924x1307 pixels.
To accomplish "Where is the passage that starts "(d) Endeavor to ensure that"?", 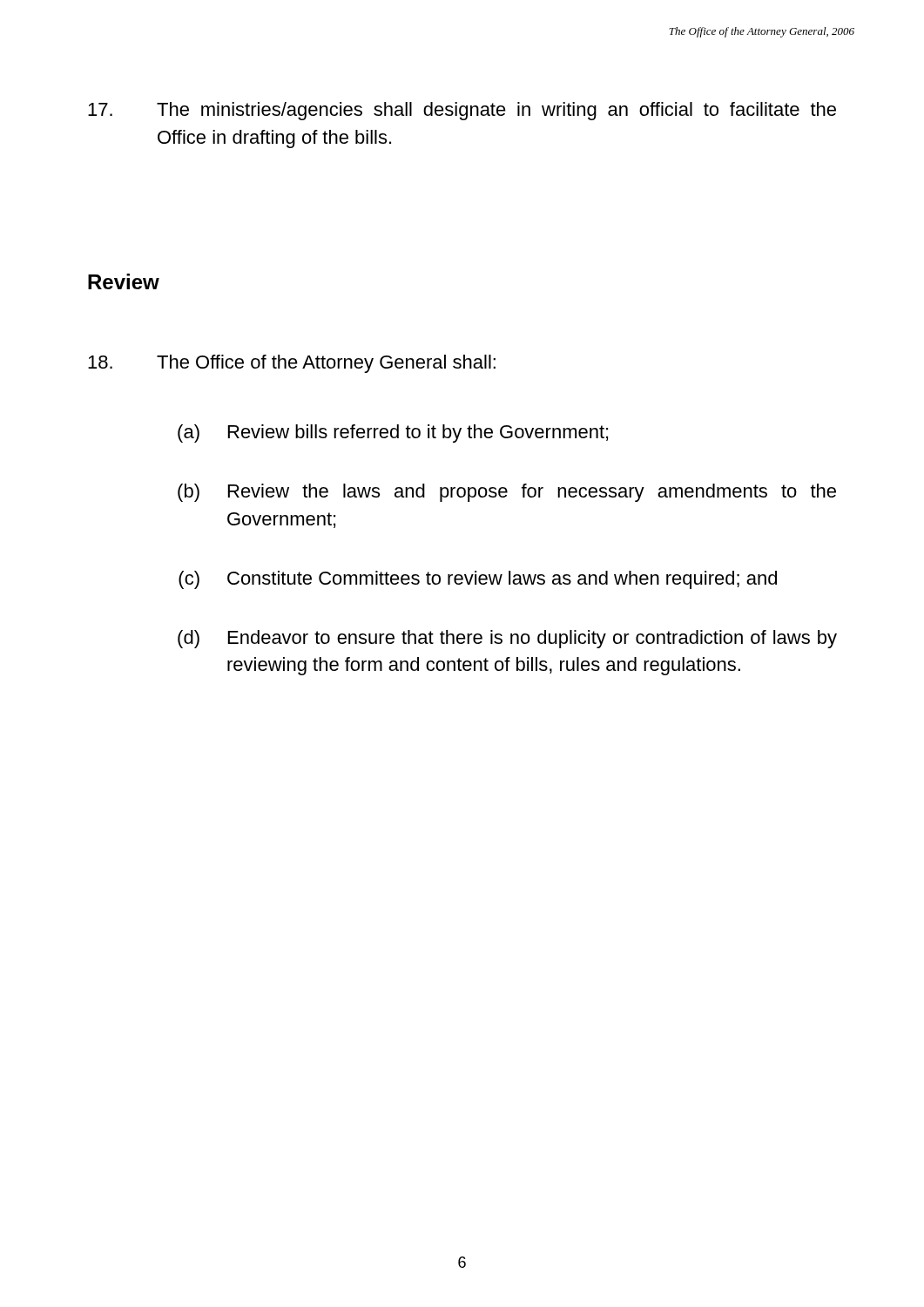I will pos(462,651).
